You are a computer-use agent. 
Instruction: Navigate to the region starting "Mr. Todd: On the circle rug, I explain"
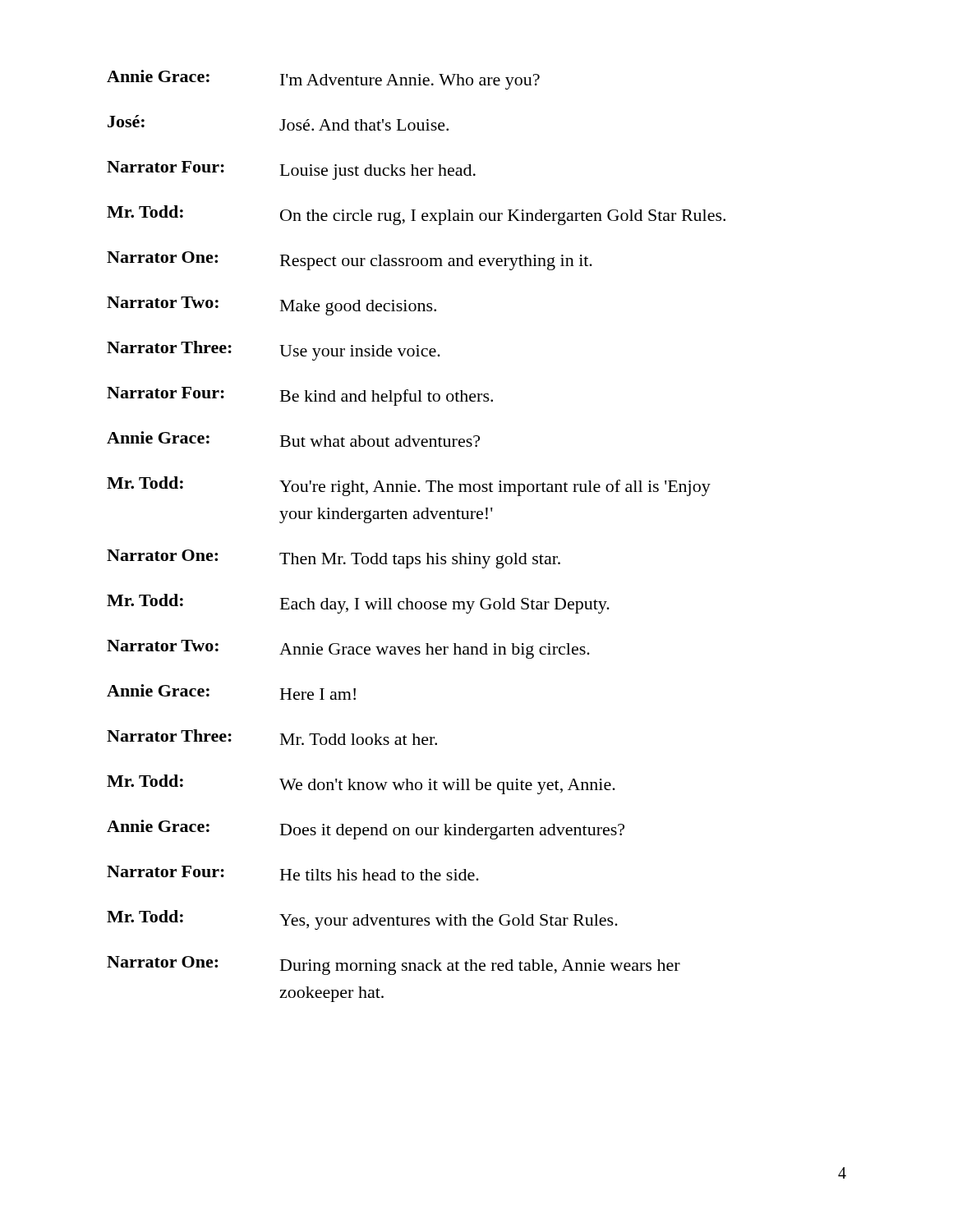pyautogui.click(x=485, y=215)
